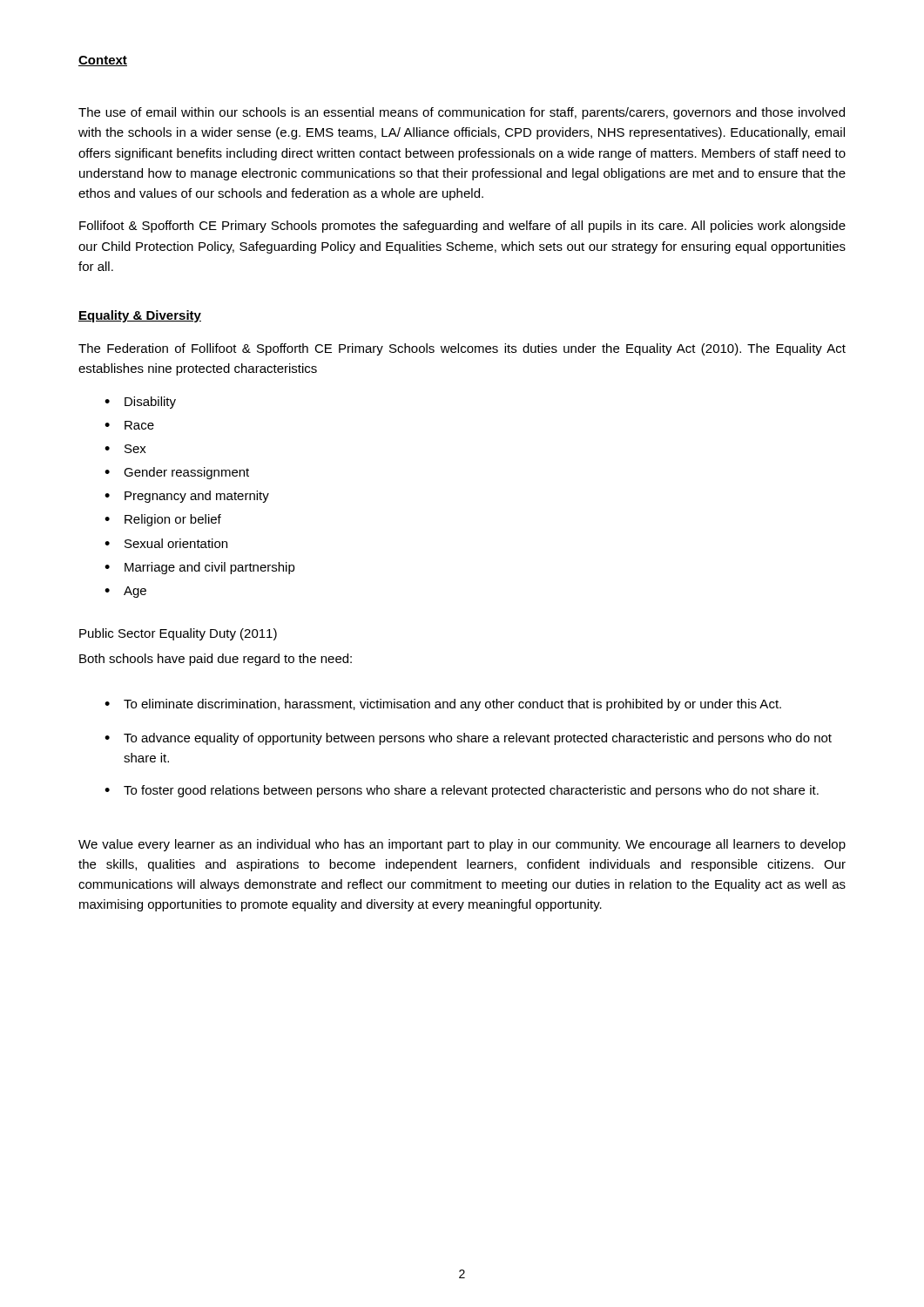Find the list item that reads "•Religion or belief"
This screenshot has width=924, height=1307.
click(x=163, y=520)
